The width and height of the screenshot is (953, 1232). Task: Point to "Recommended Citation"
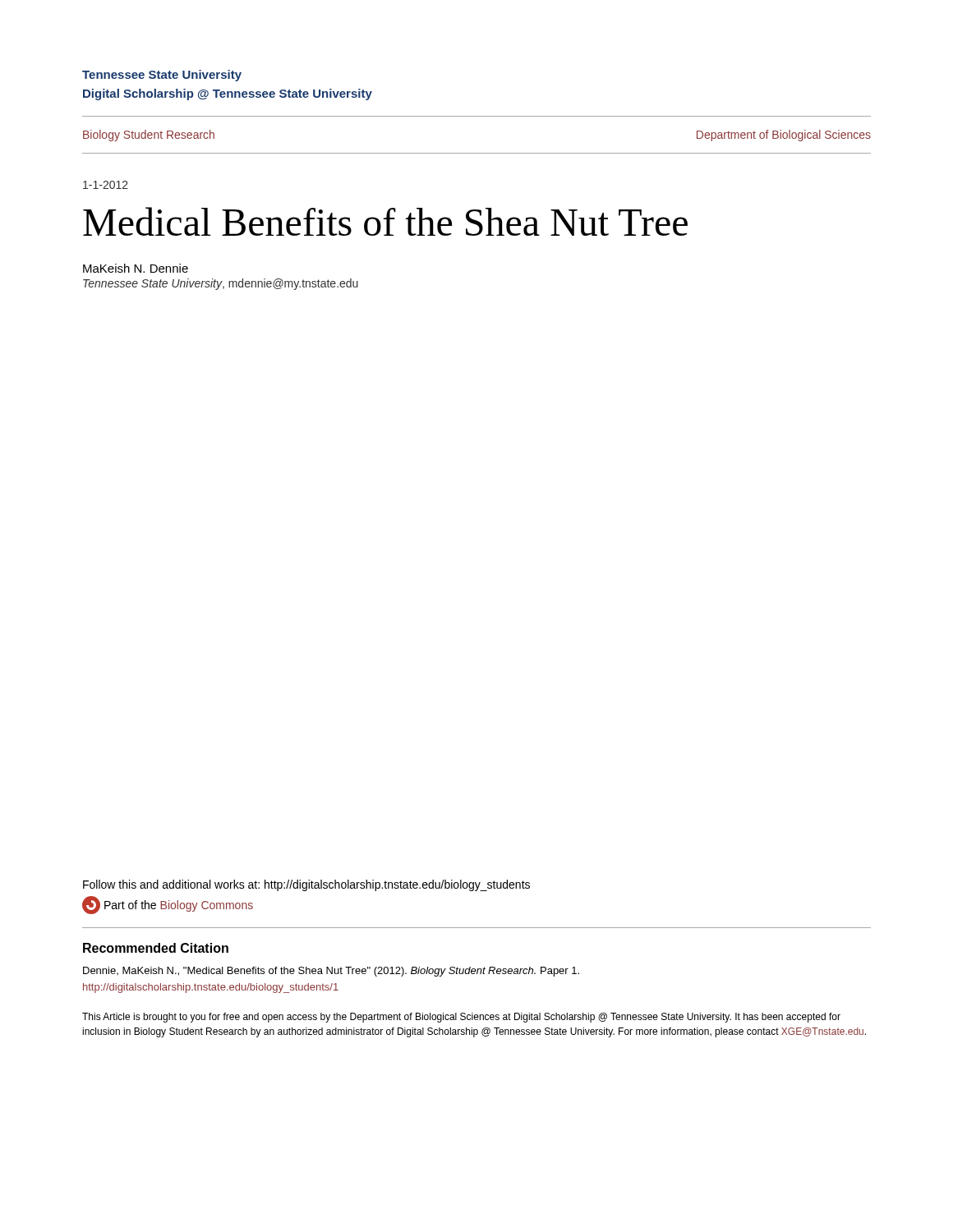point(156,948)
